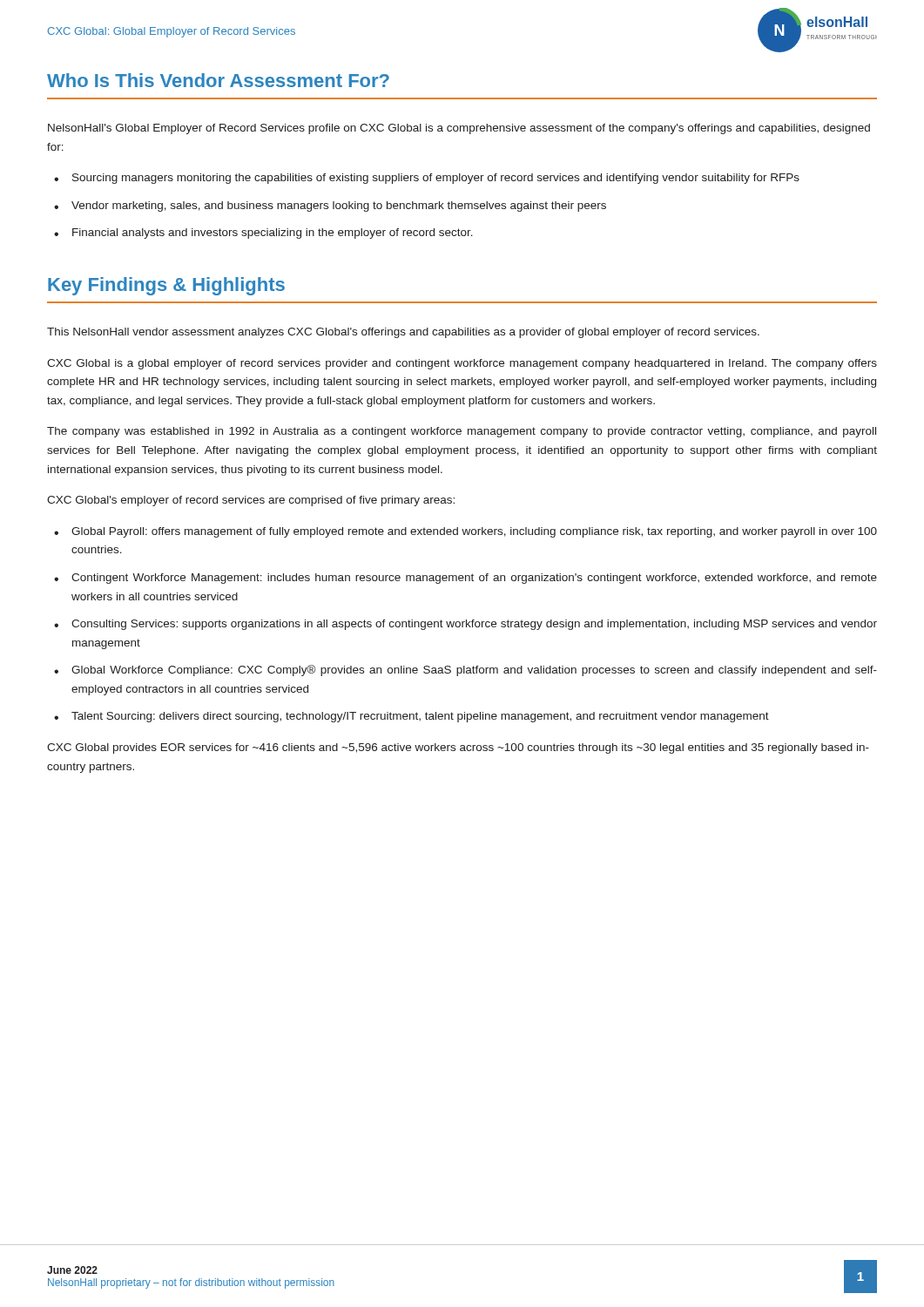Select the text block that says "CXC Global is a global employer"
The height and width of the screenshot is (1307, 924).
462,381
